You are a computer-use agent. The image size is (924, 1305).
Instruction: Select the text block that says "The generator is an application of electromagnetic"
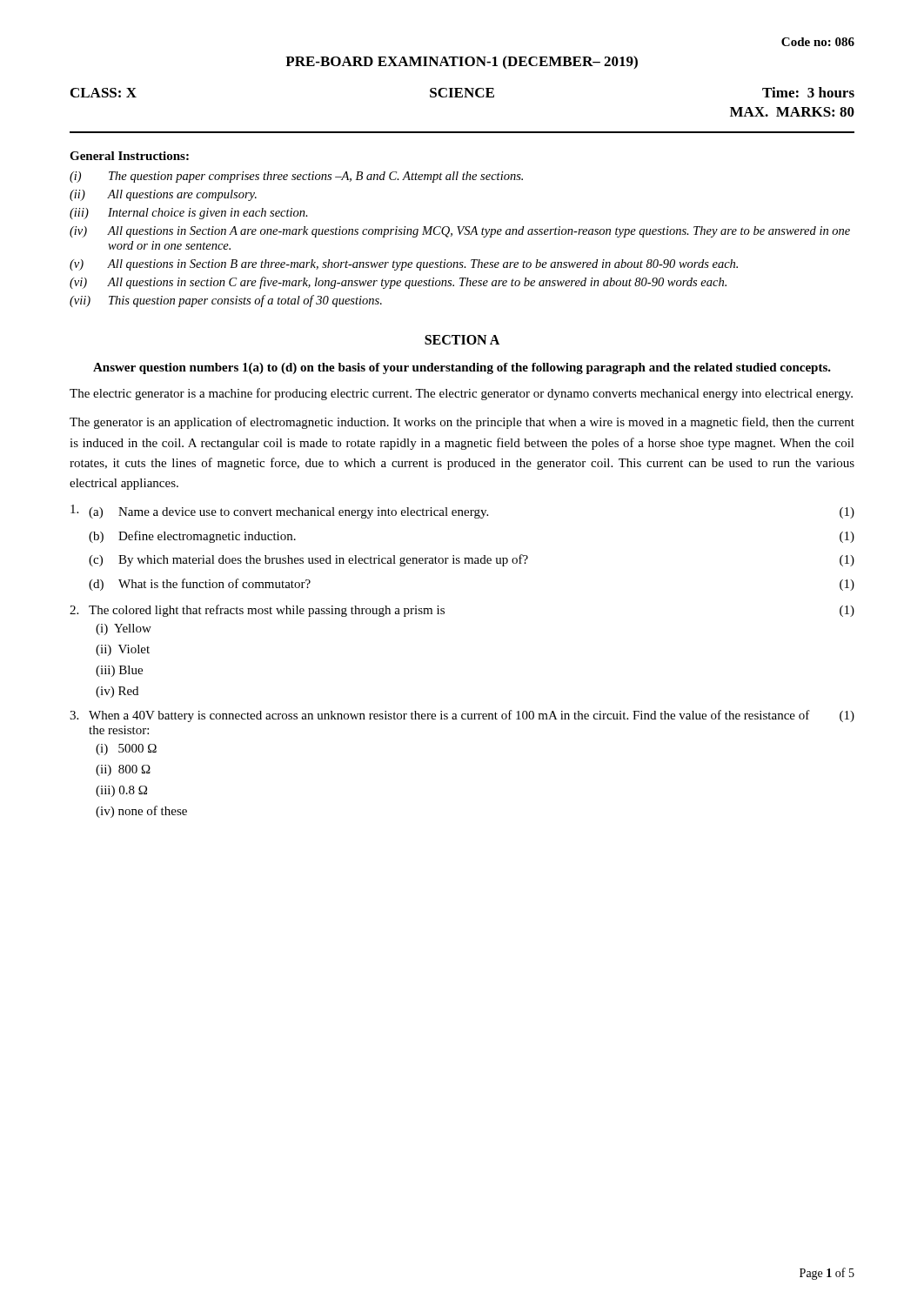(x=462, y=453)
